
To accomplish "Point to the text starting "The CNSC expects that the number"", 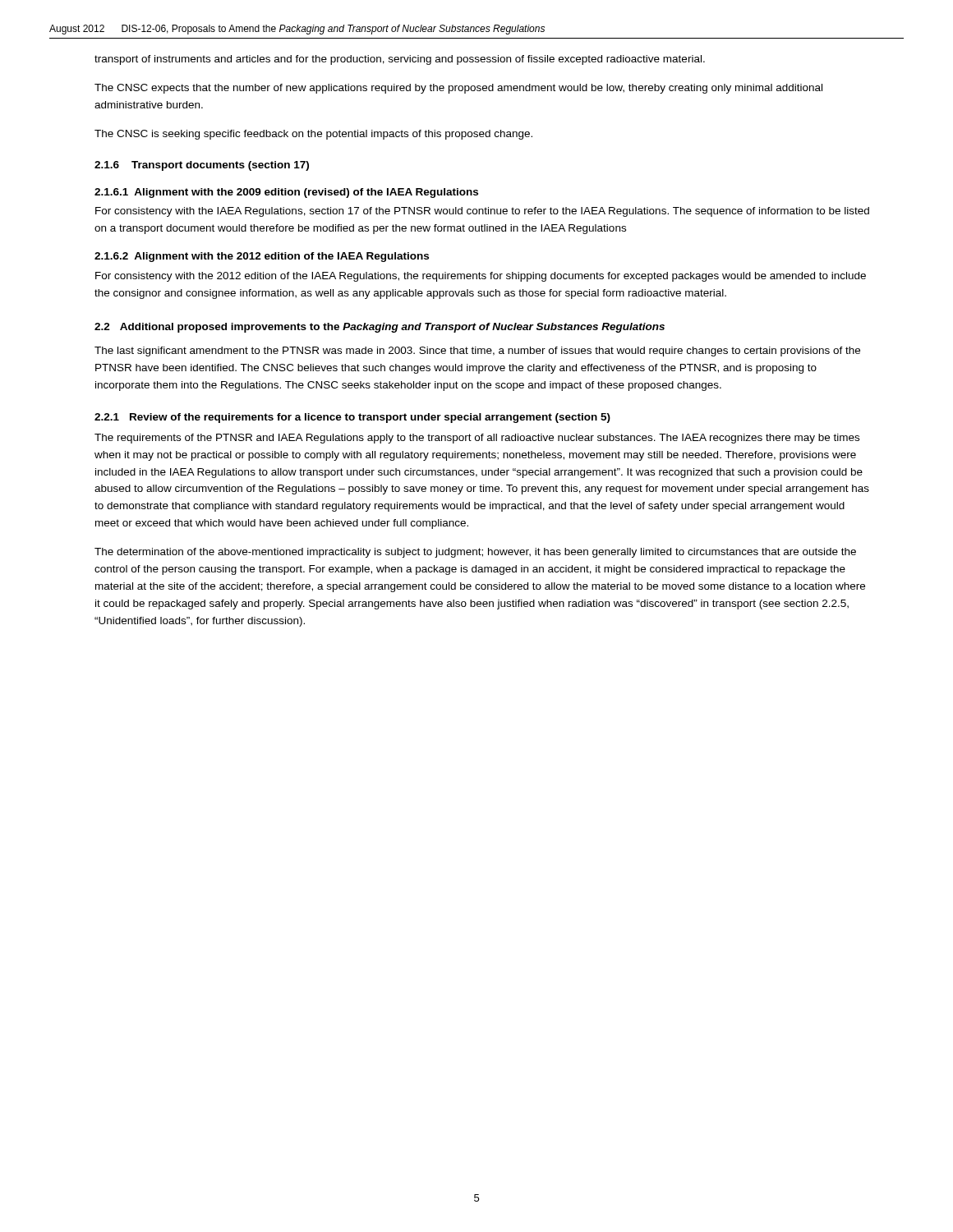I will (459, 96).
